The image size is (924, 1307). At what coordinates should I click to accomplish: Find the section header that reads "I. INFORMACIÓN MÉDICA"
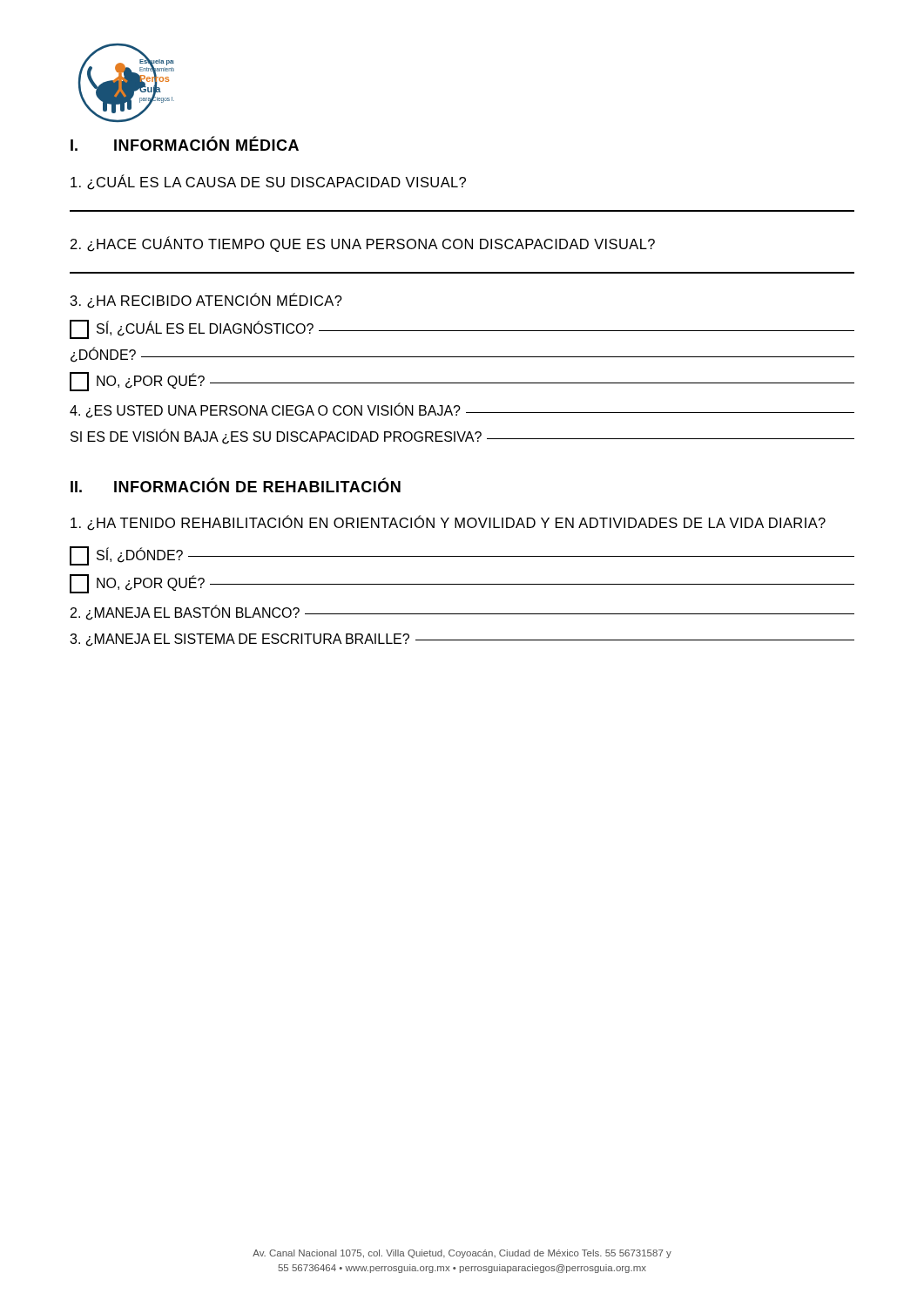pyautogui.click(x=185, y=146)
